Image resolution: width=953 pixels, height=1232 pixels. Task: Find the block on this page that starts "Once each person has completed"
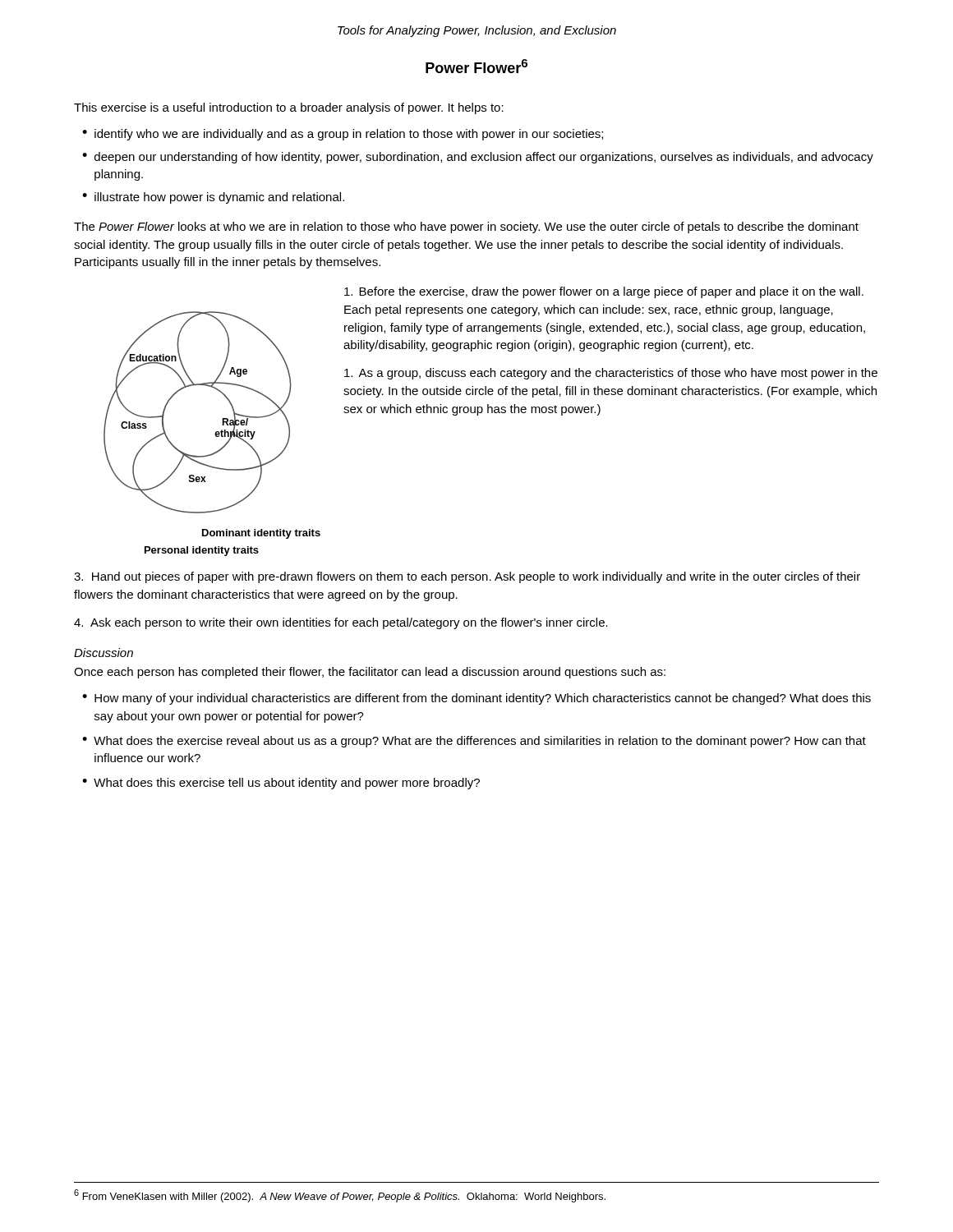[370, 672]
